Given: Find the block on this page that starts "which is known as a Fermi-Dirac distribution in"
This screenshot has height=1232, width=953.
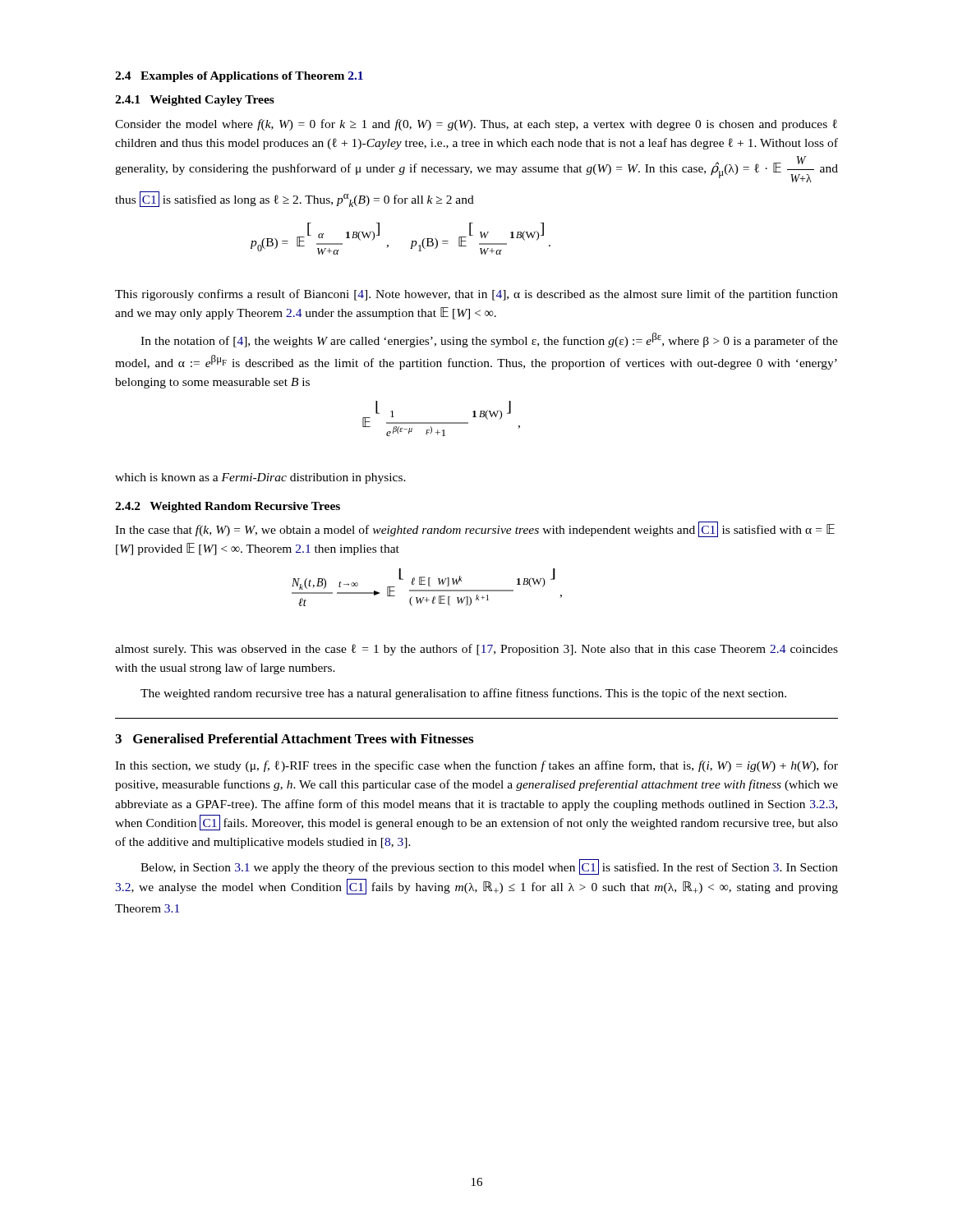Looking at the screenshot, I should [261, 477].
